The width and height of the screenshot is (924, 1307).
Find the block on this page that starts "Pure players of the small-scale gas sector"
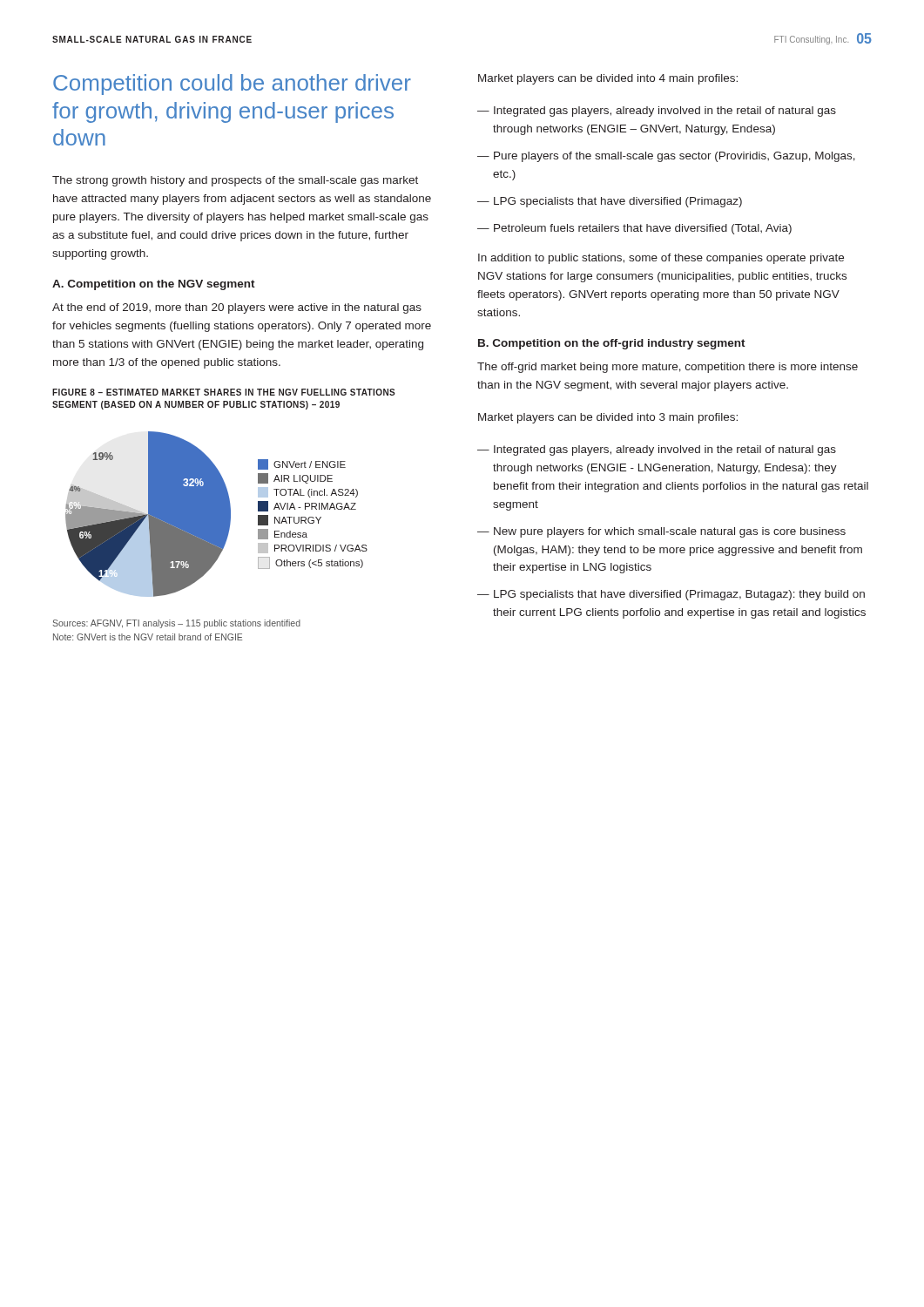[x=674, y=164]
